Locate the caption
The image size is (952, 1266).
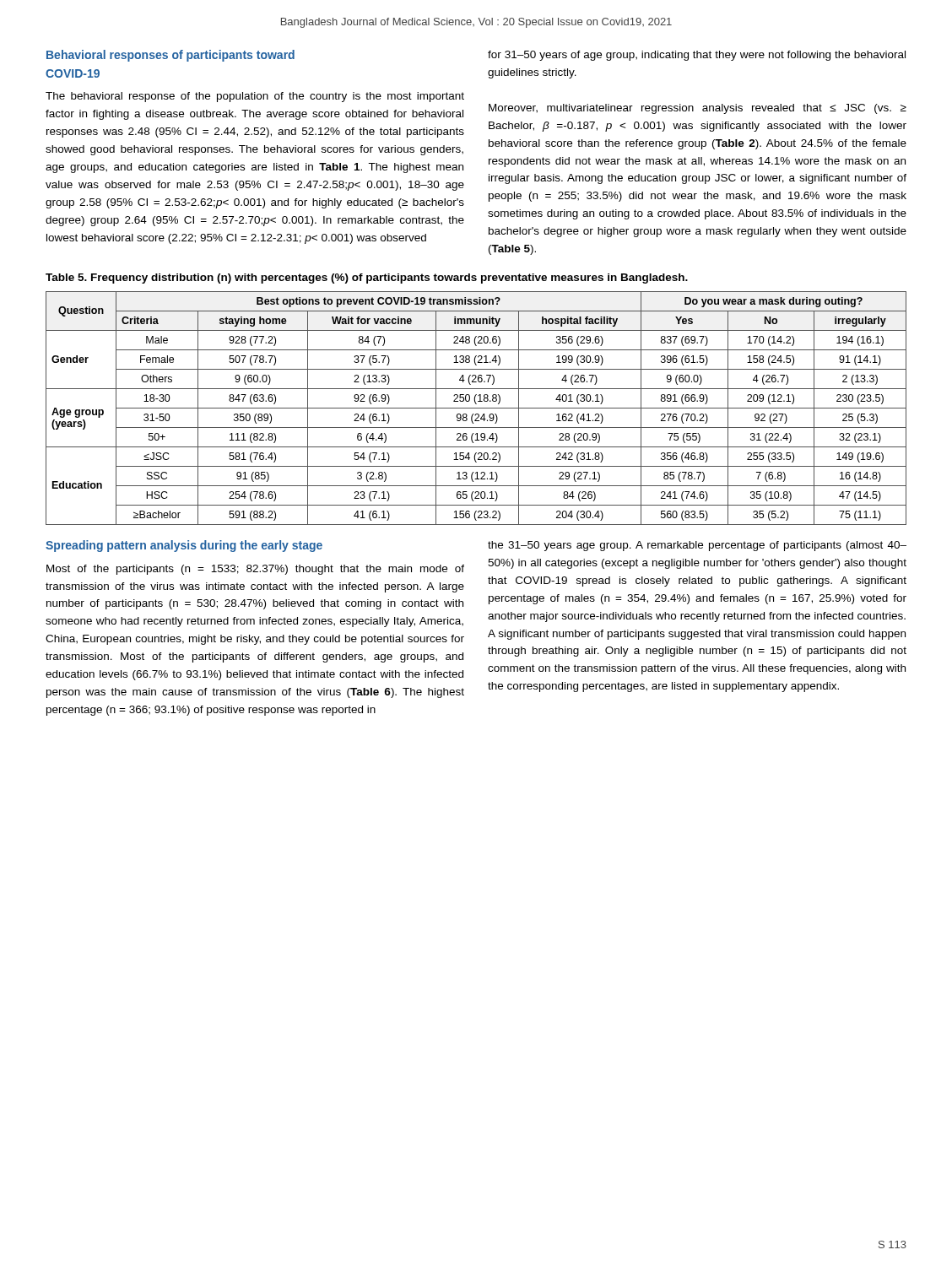[367, 277]
